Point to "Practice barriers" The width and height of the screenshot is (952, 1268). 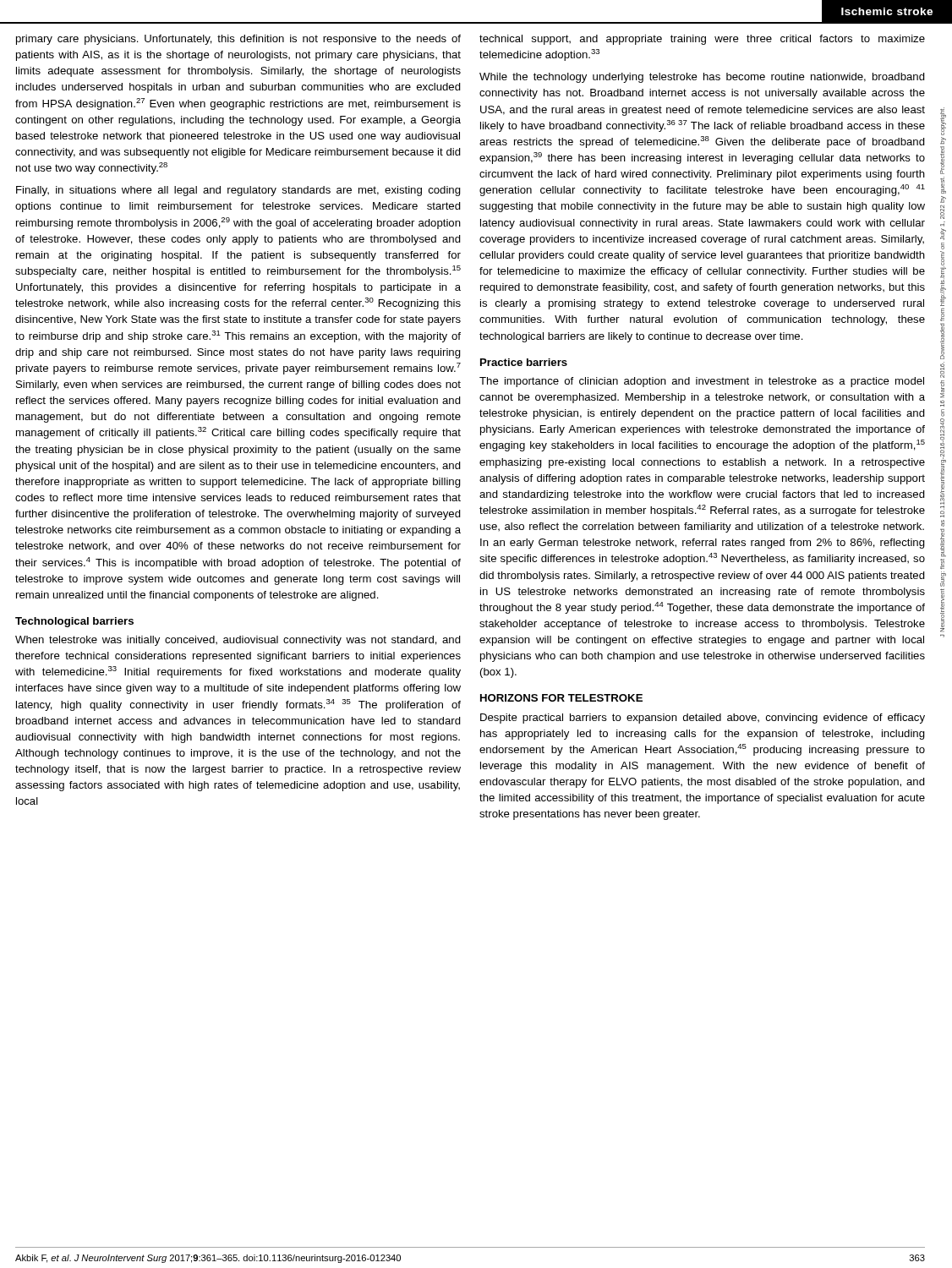pyautogui.click(x=524, y=362)
